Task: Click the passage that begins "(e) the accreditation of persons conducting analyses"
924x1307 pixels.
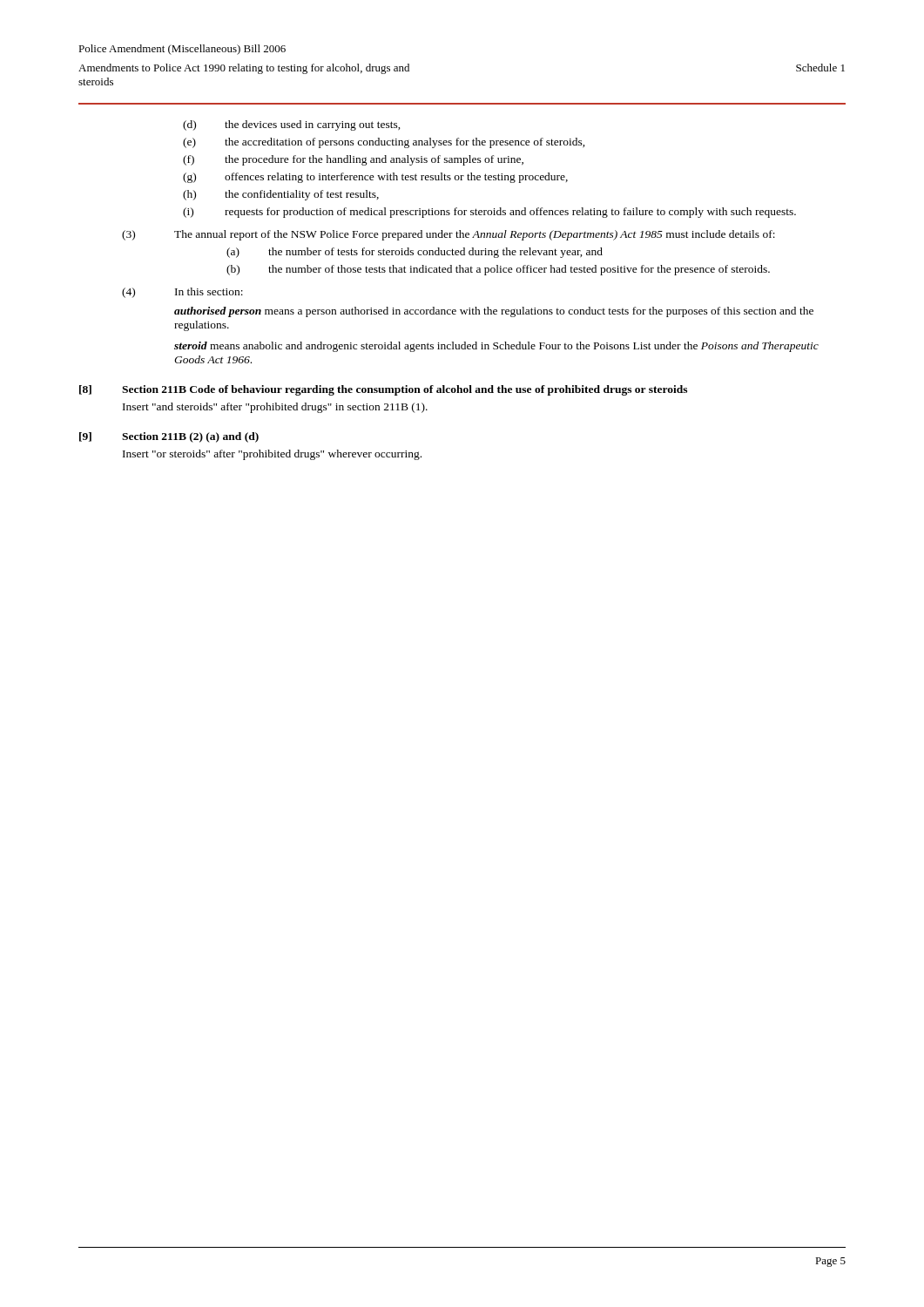Action: 514,142
